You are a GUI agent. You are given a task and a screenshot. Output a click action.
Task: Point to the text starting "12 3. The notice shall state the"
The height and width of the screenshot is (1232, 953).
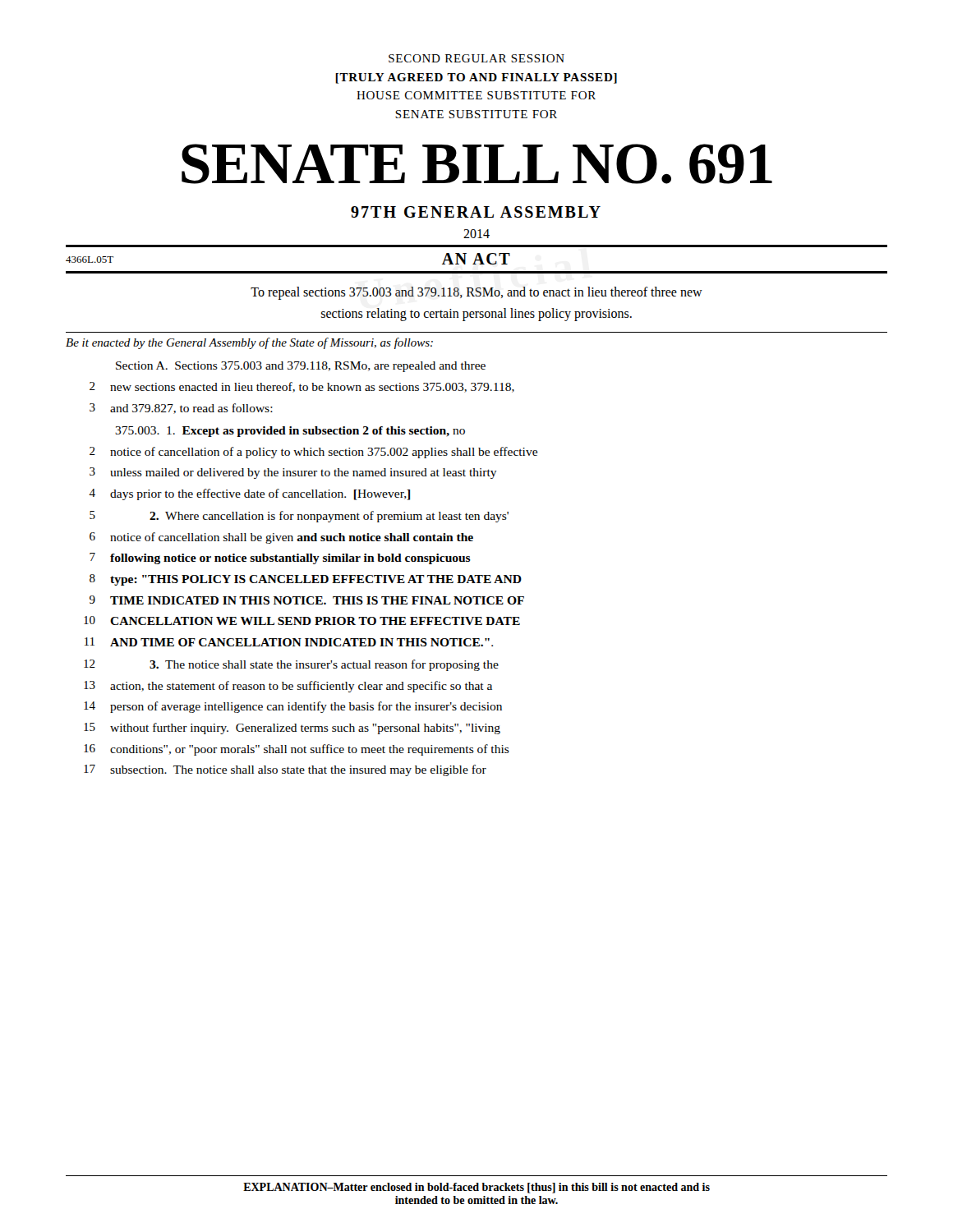[476, 717]
